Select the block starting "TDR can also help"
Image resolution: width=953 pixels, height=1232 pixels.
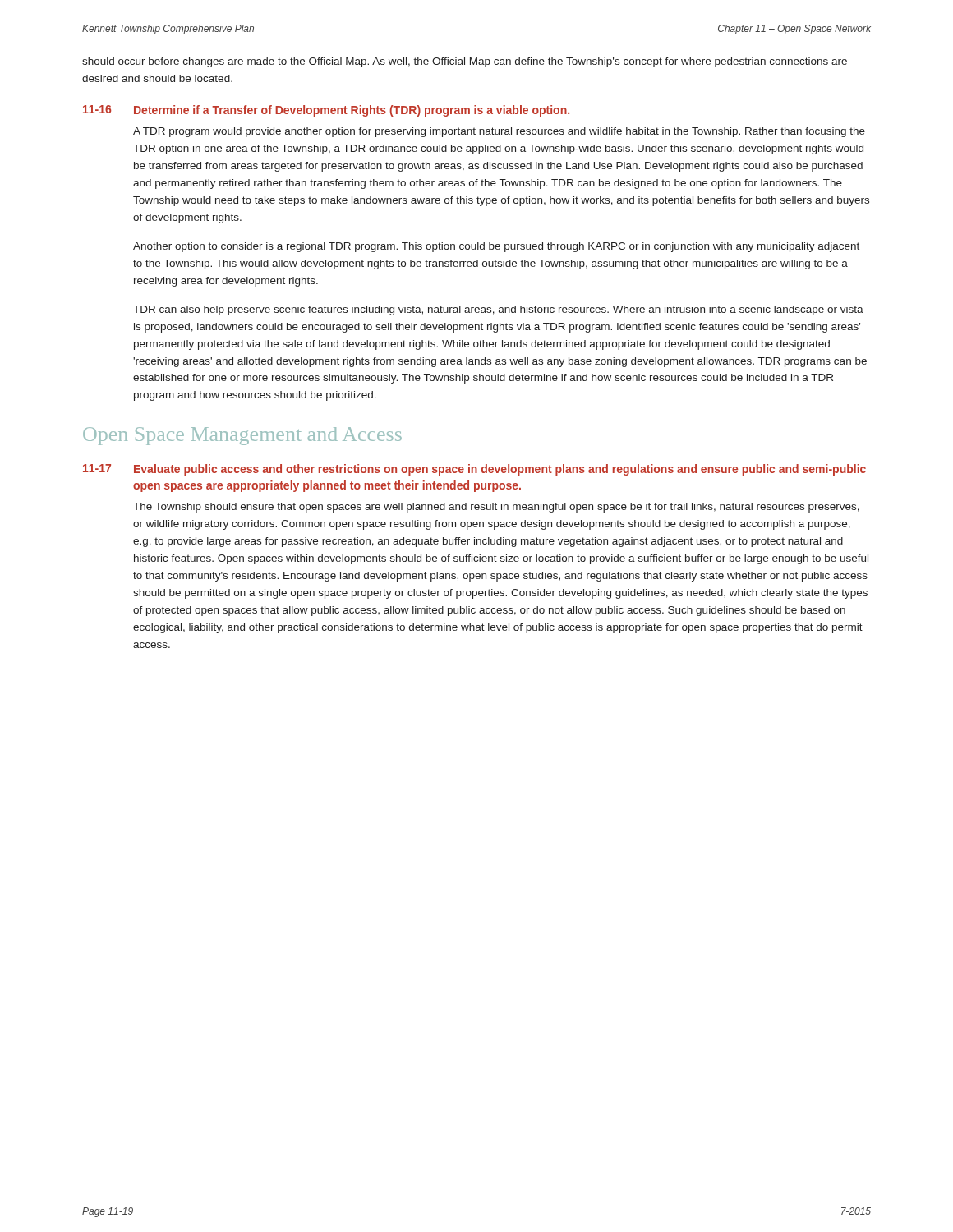(500, 352)
